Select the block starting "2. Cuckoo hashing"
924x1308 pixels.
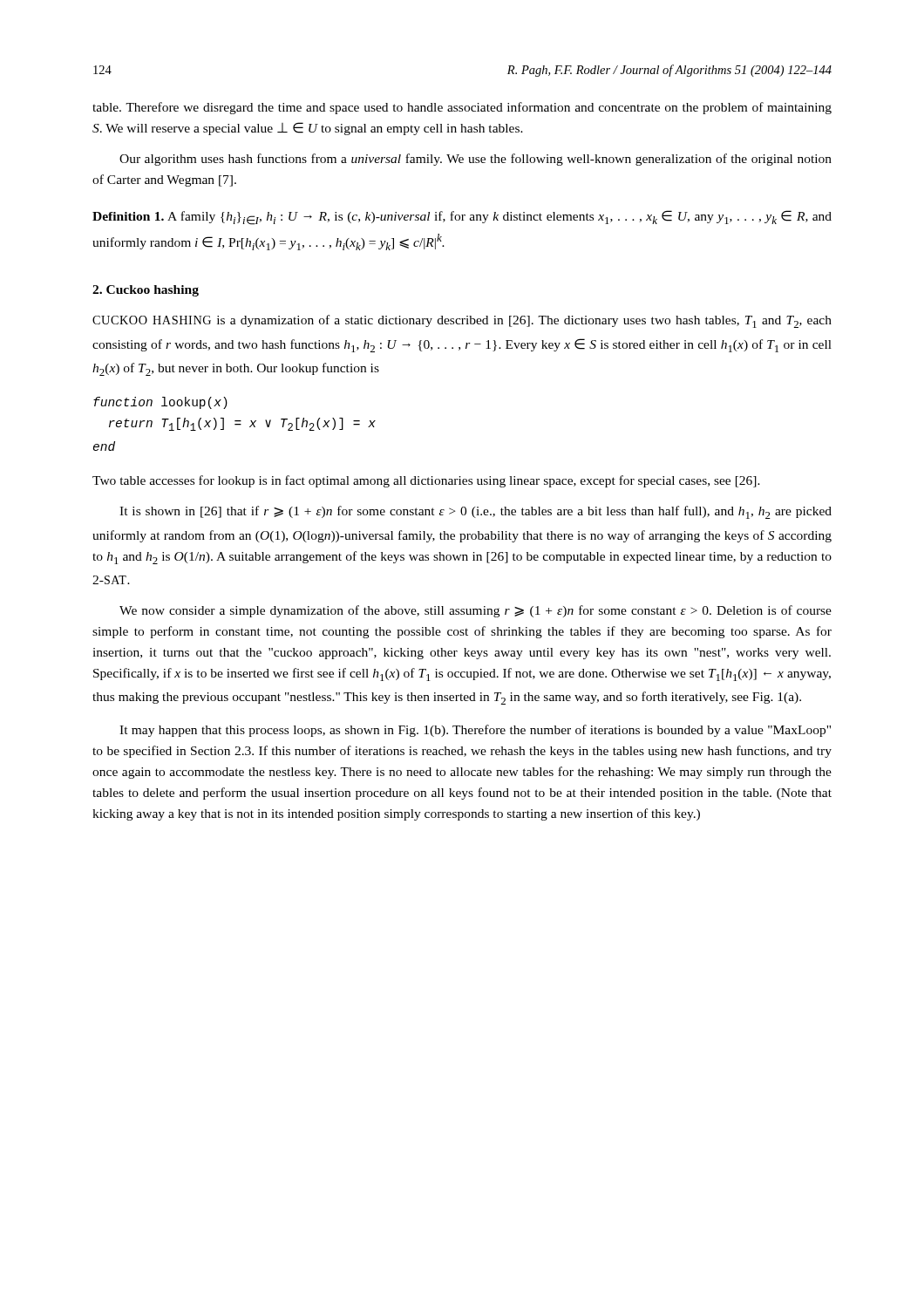[146, 289]
